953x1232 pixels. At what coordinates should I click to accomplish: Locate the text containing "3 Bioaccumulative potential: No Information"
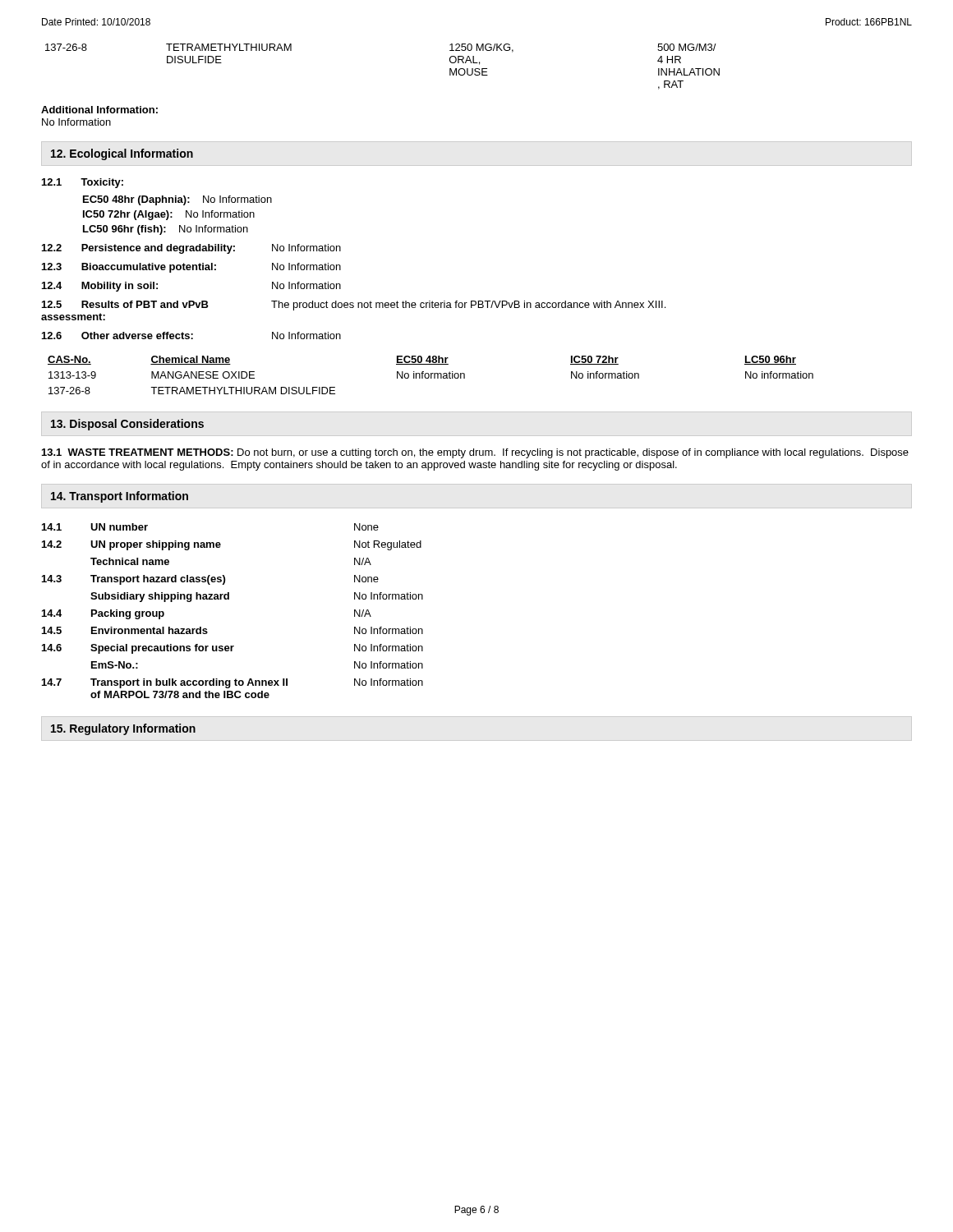(191, 266)
